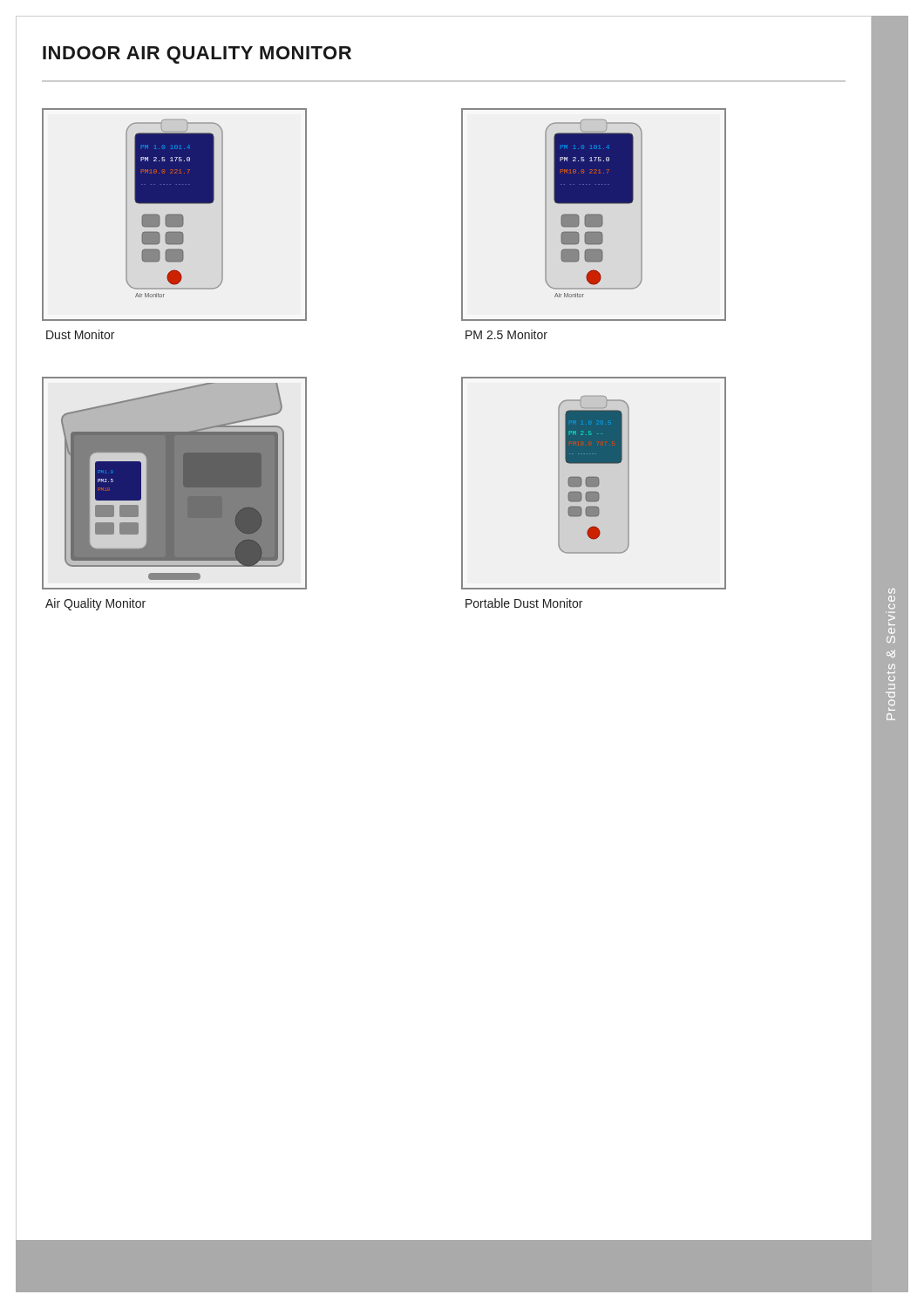Locate the caption that says "Dust Monitor"
The image size is (924, 1308).
(80, 335)
